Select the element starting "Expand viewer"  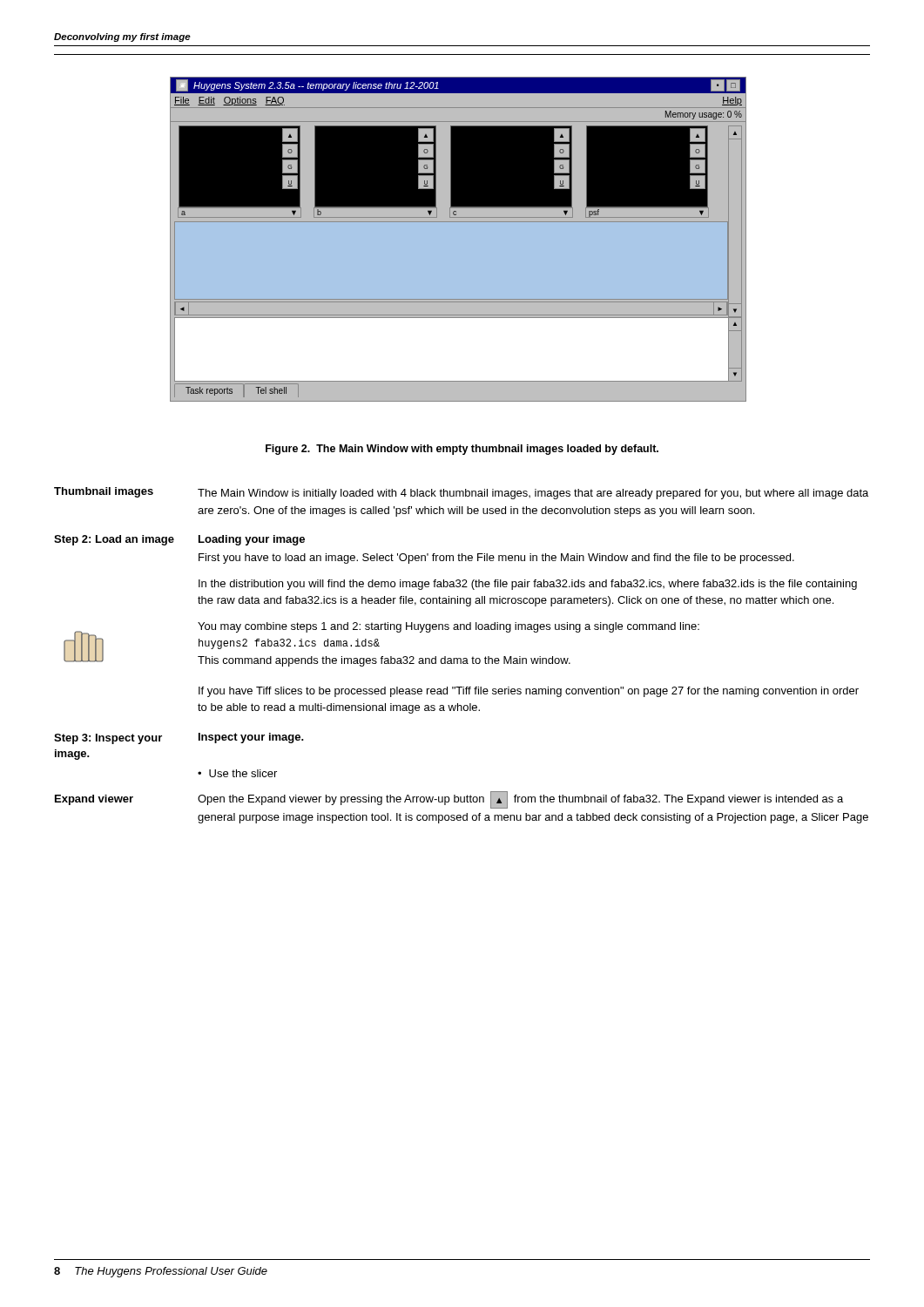click(x=94, y=799)
